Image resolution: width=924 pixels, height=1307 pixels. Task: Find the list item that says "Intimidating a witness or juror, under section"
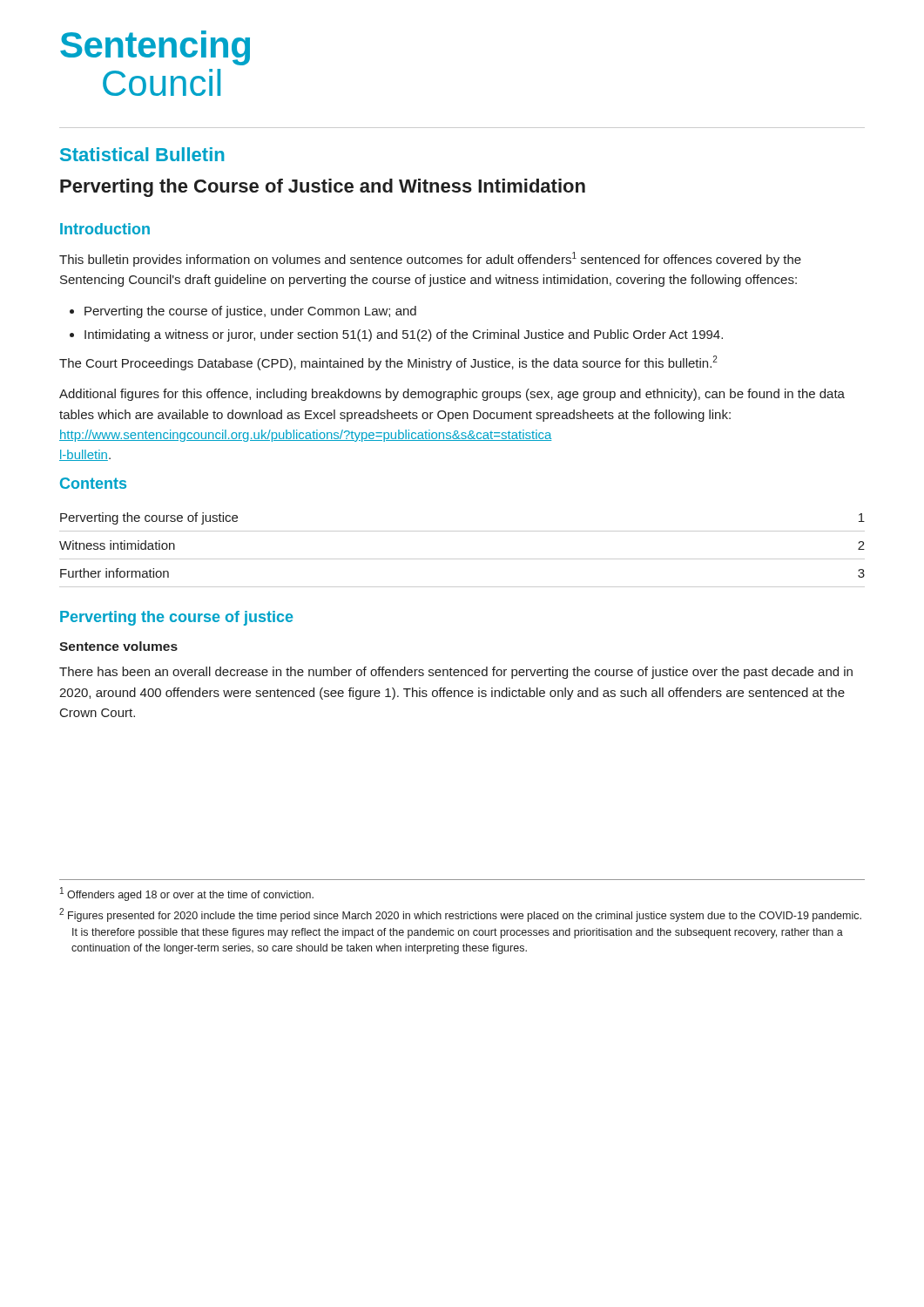(x=404, y=334)
